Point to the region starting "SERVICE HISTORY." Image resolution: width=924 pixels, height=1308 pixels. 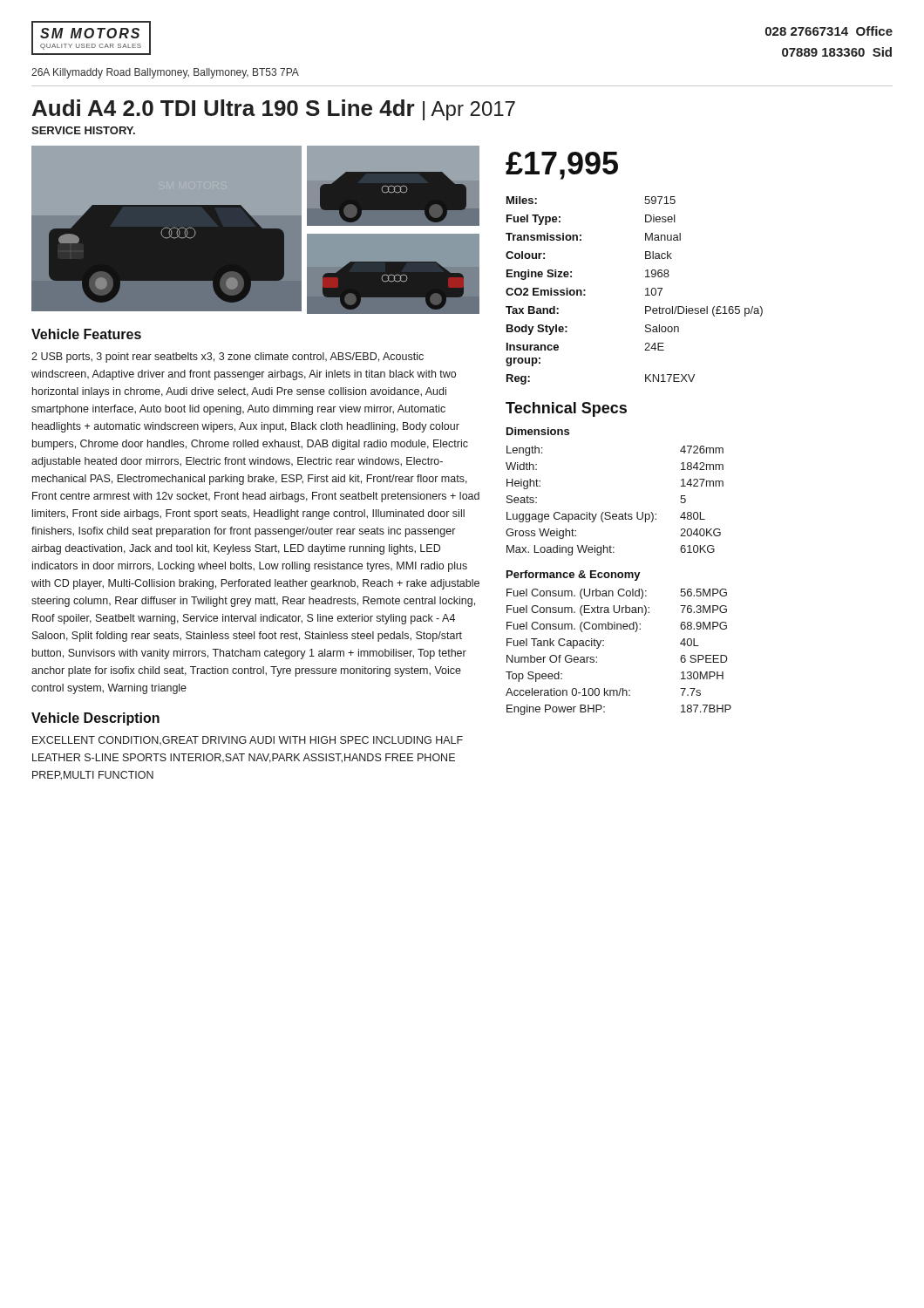tap(84, 130)
